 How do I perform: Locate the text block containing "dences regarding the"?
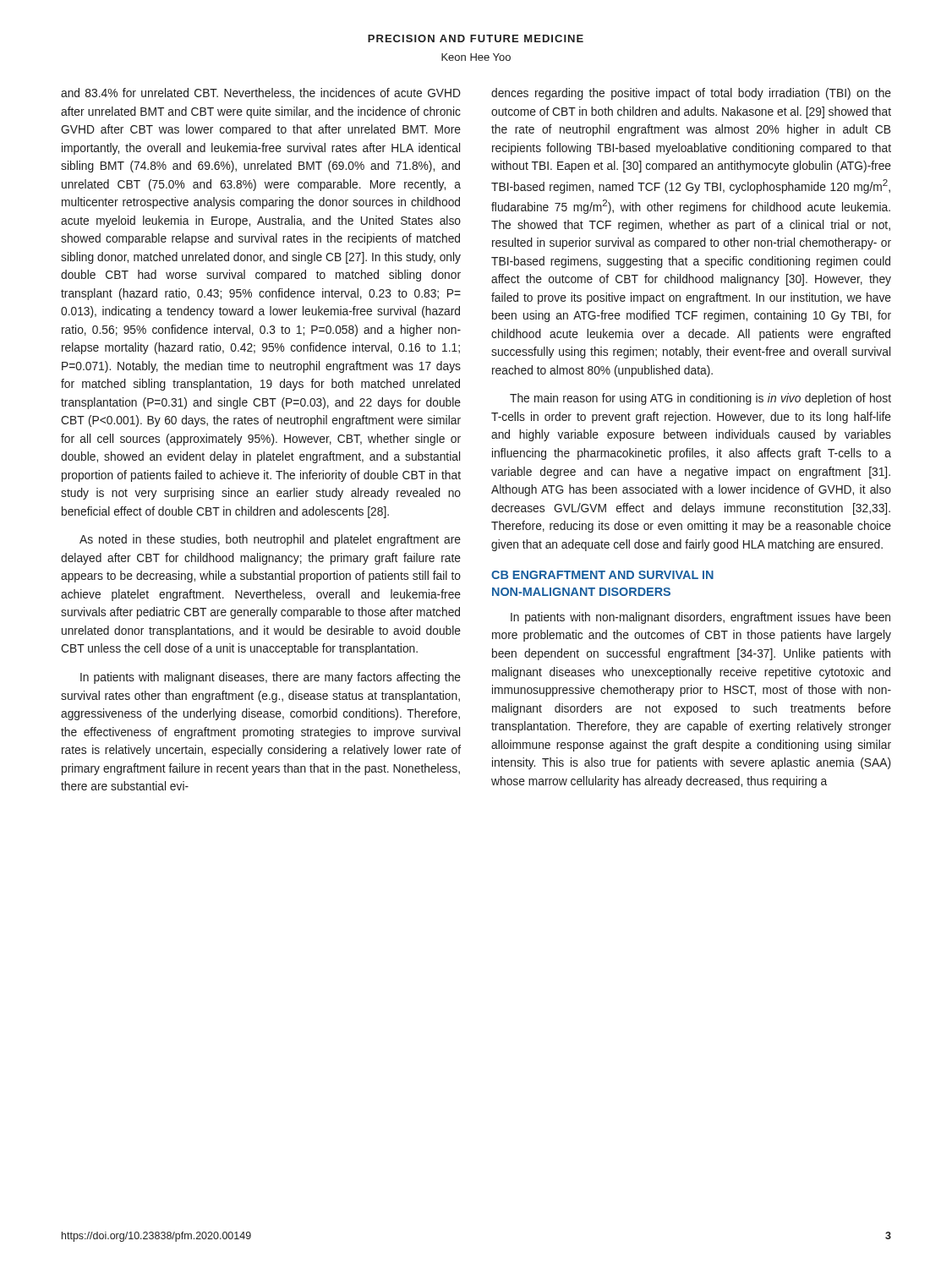tap(691, 232)
